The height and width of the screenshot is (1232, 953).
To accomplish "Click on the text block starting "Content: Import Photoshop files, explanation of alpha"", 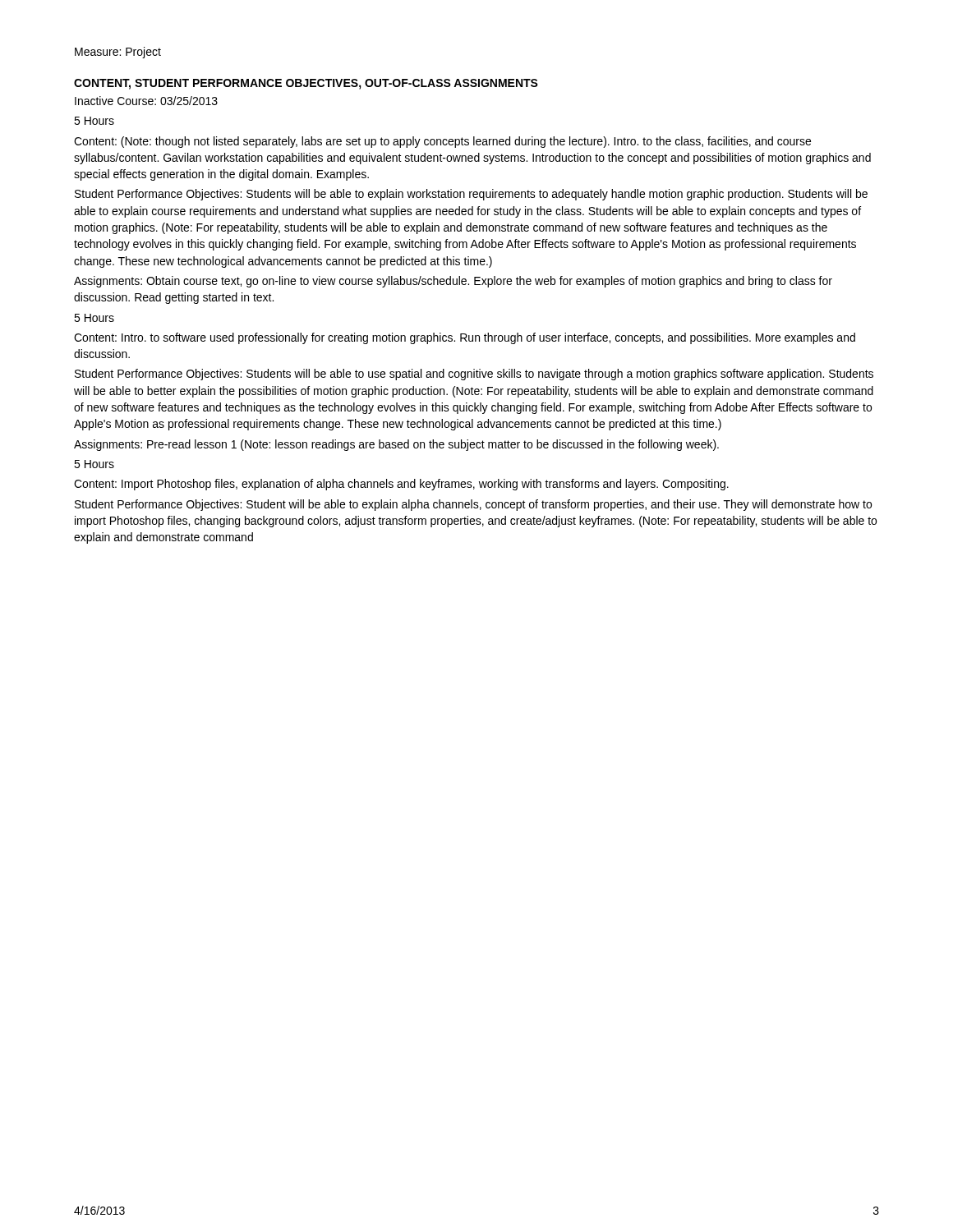I will (402, 484).
